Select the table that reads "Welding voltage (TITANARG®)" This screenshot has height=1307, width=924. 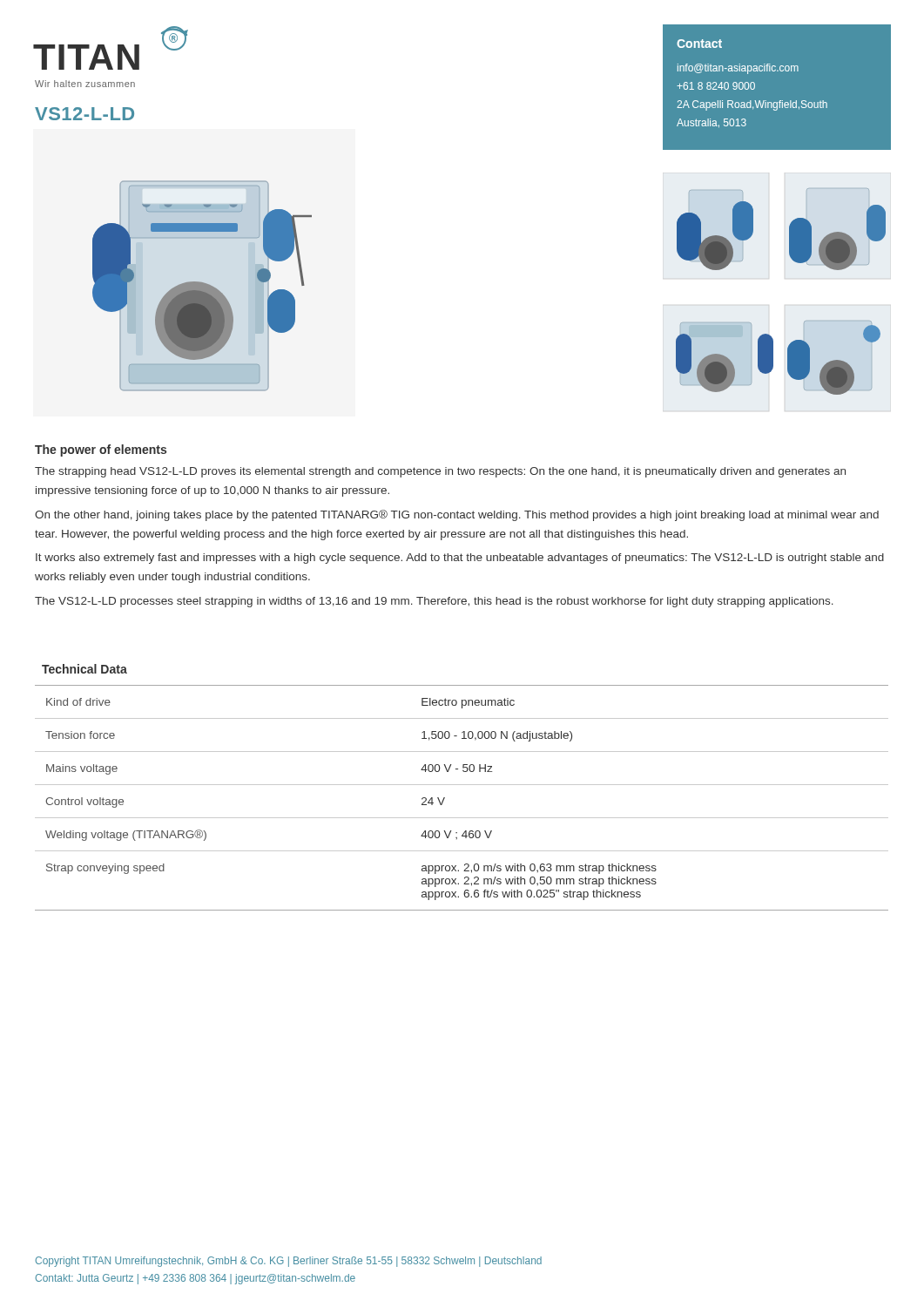(x=462, y=798)
